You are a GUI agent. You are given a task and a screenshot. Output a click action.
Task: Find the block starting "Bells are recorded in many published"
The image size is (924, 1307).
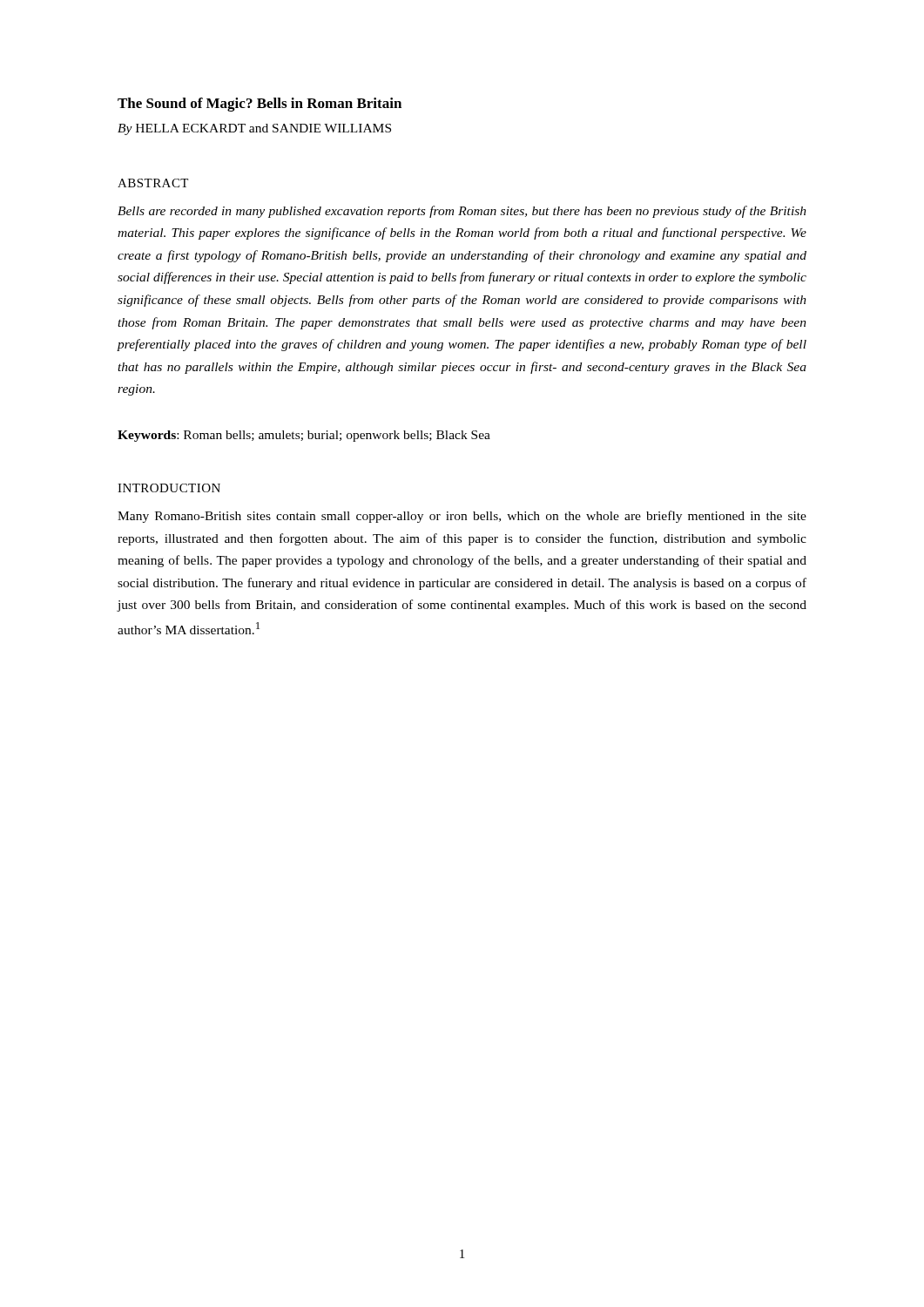pos(462,299)
